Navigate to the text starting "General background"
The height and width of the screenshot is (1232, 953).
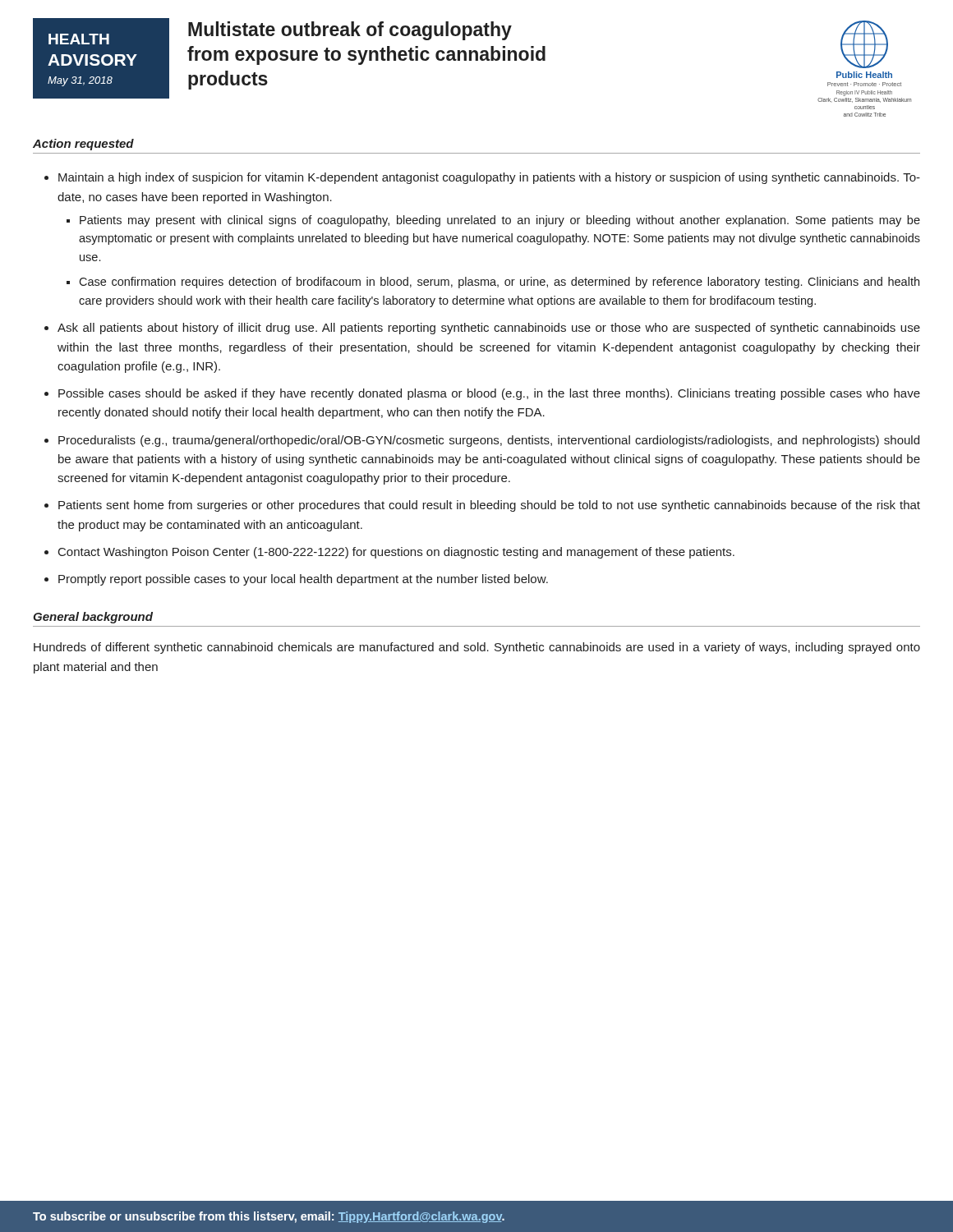[476, 618]
